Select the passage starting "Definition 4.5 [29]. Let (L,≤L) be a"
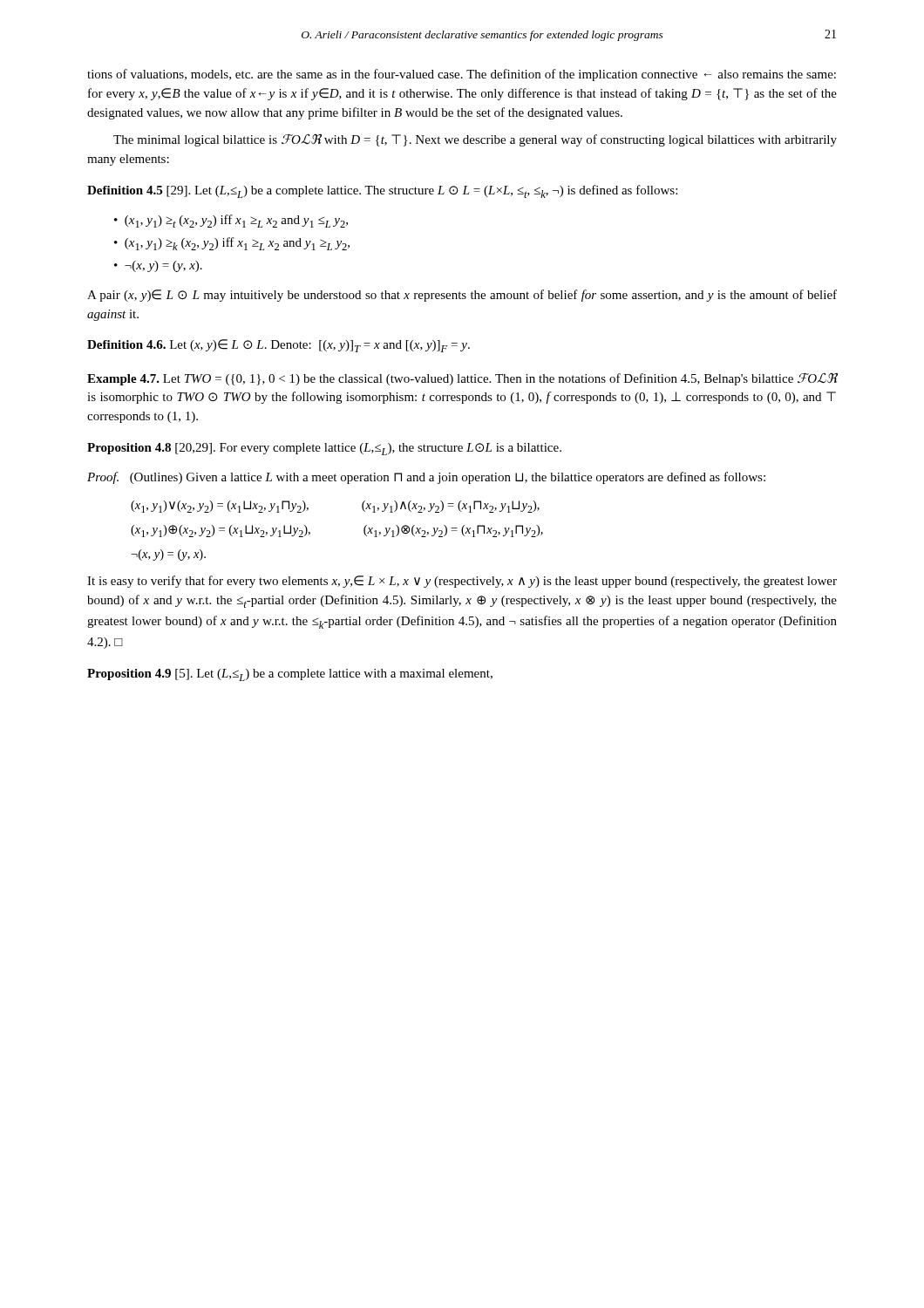 462,192
